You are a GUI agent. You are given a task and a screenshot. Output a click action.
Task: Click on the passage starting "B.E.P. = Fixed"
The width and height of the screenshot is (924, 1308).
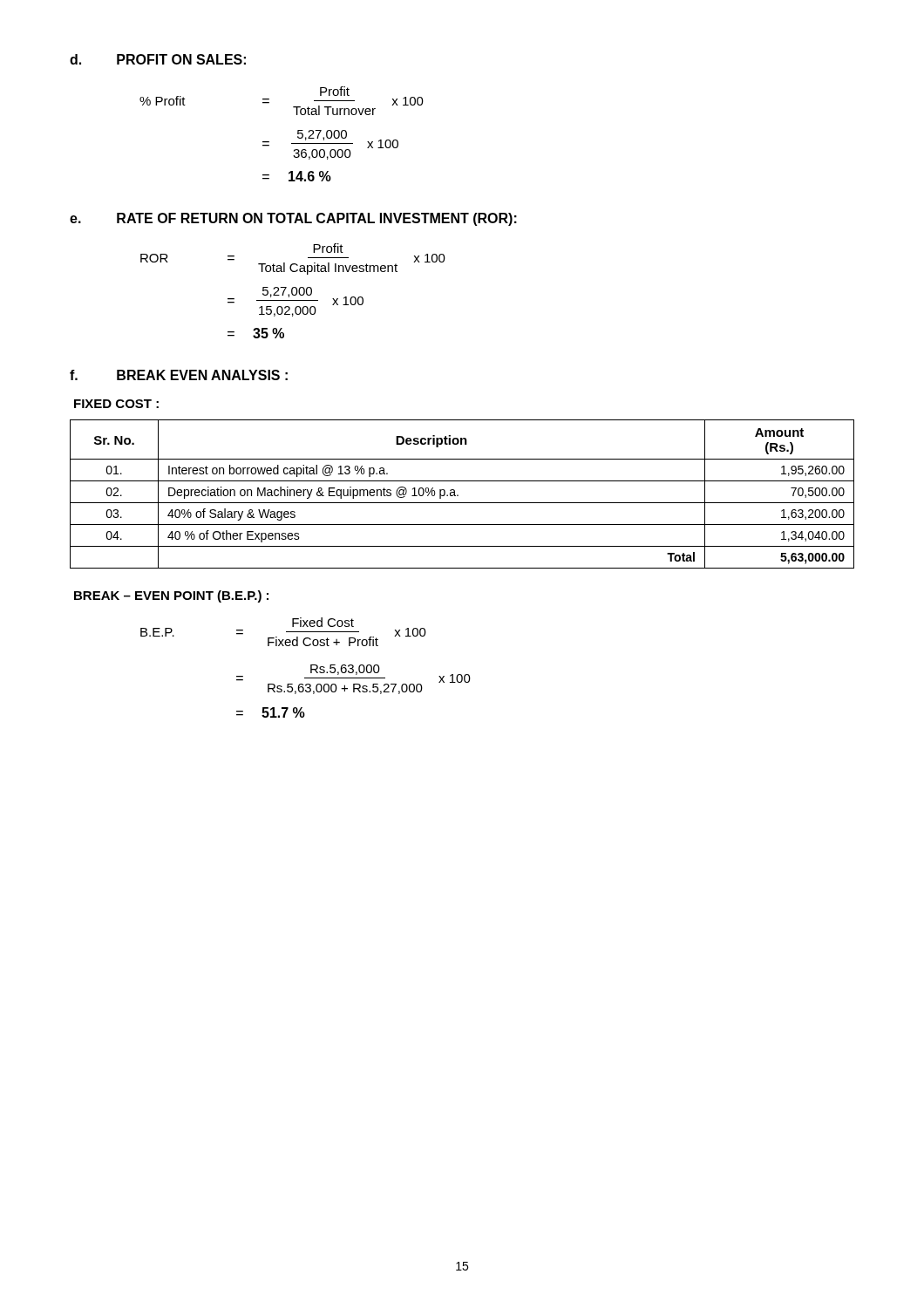(x=283, y=632)
